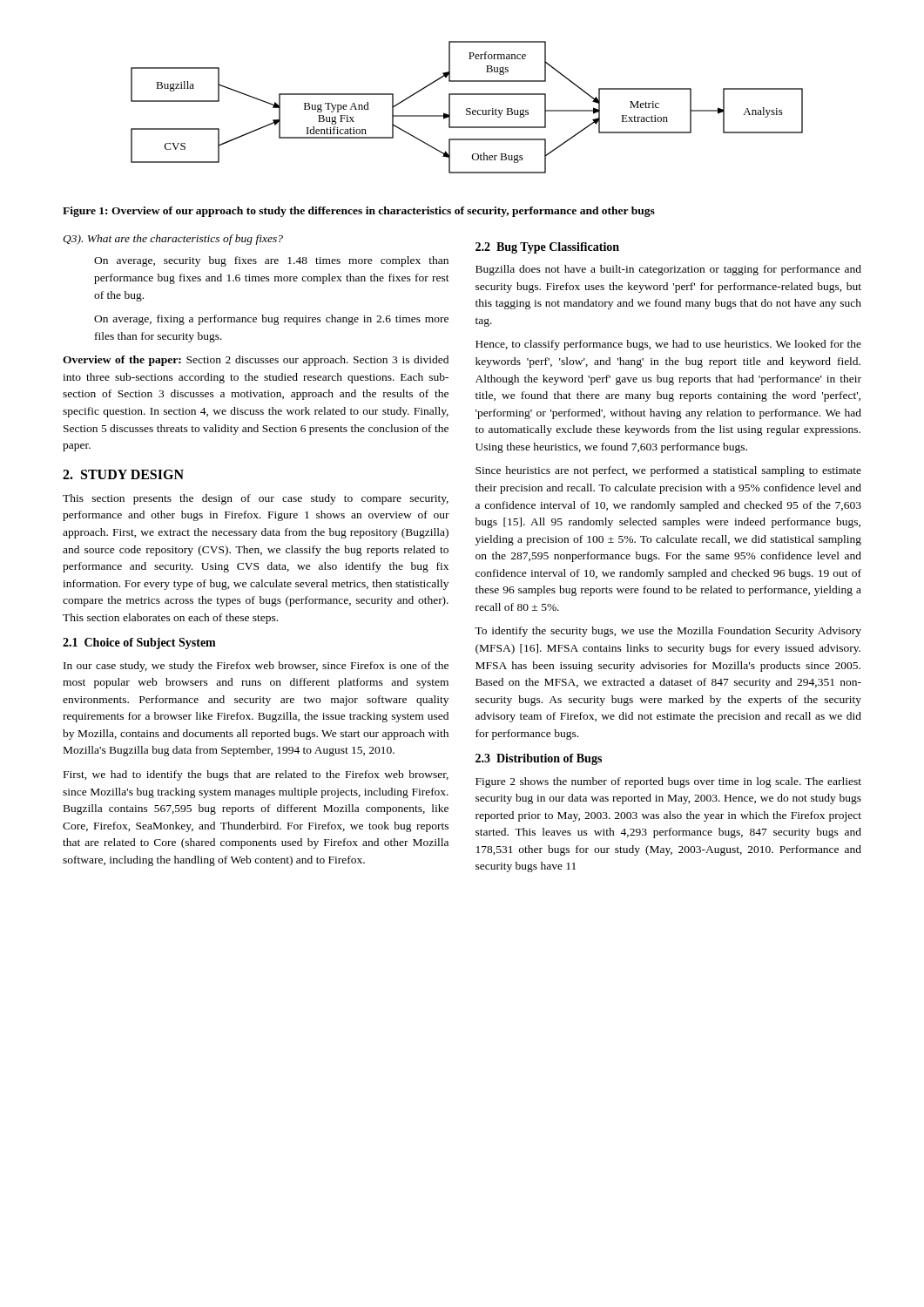Click on the text block that reads "This section presents the design of"
Viewport: 924px width, 1307px height.
pos(256,558)
